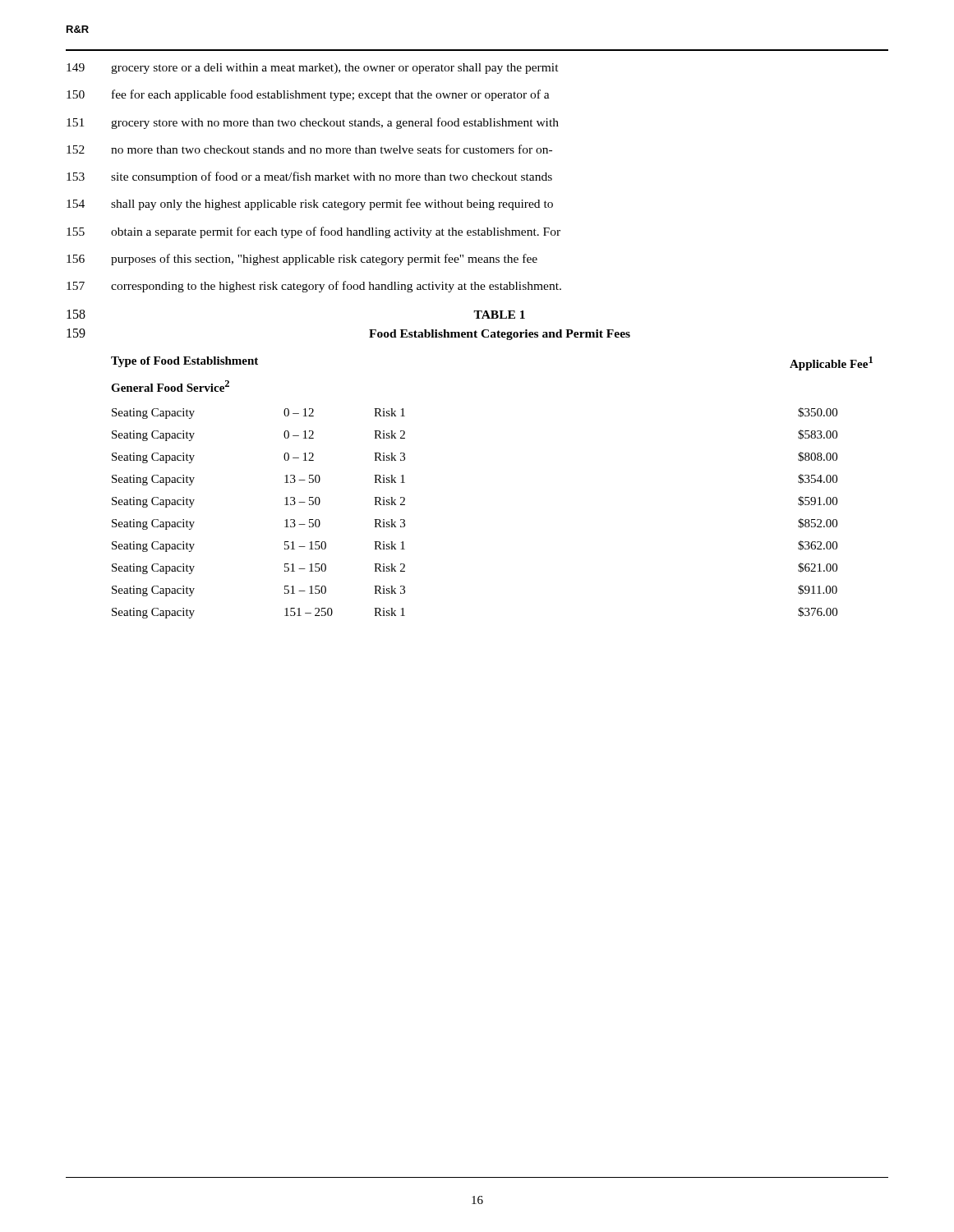Image resolution: width=954 pixels, height=1232 pixels.
Task: Find the title on this page that starts "159 Food Establishment Categories and"
Action: (x=477, y=334)
